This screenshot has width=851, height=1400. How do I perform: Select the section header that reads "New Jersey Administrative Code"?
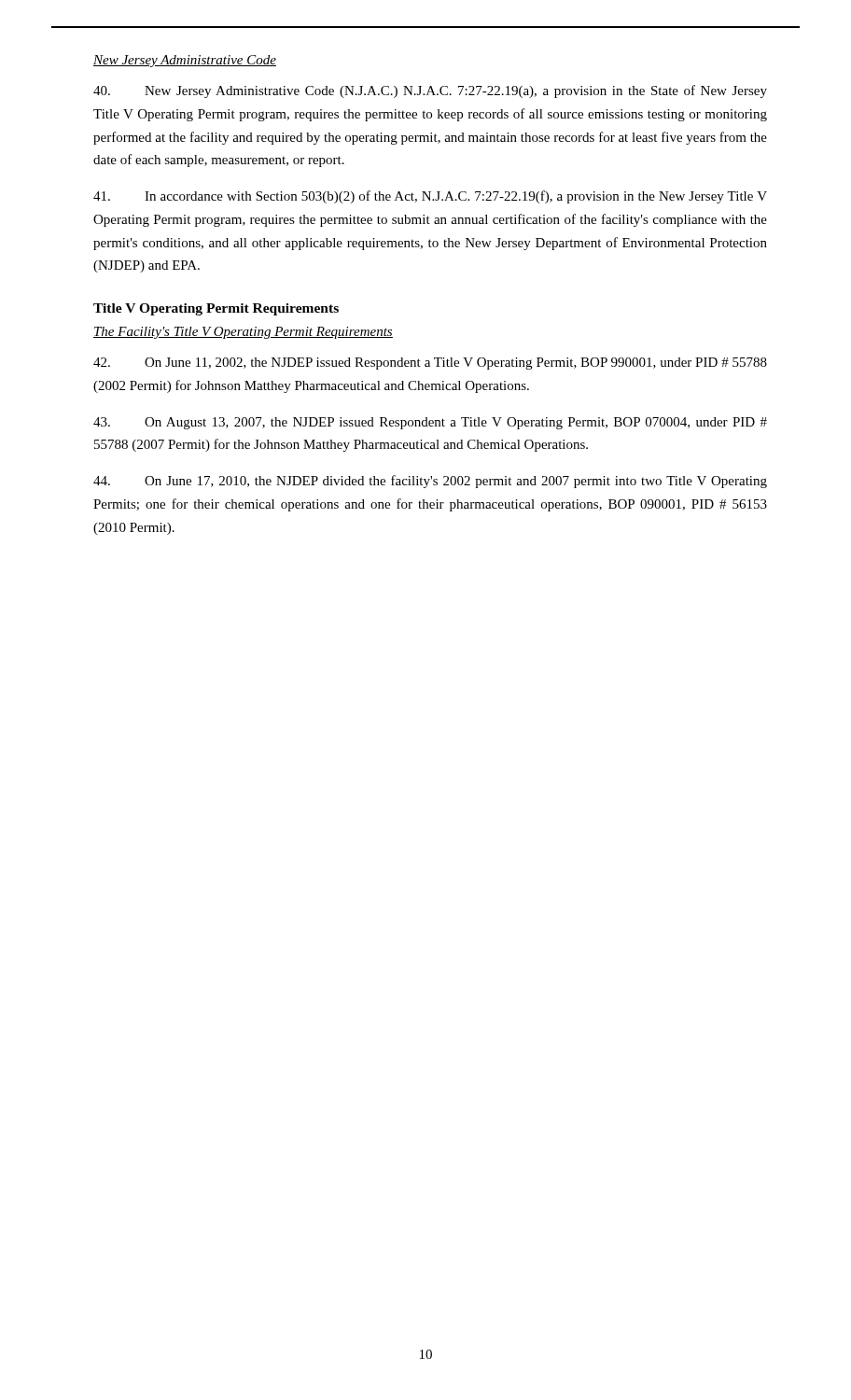[185, 60]
